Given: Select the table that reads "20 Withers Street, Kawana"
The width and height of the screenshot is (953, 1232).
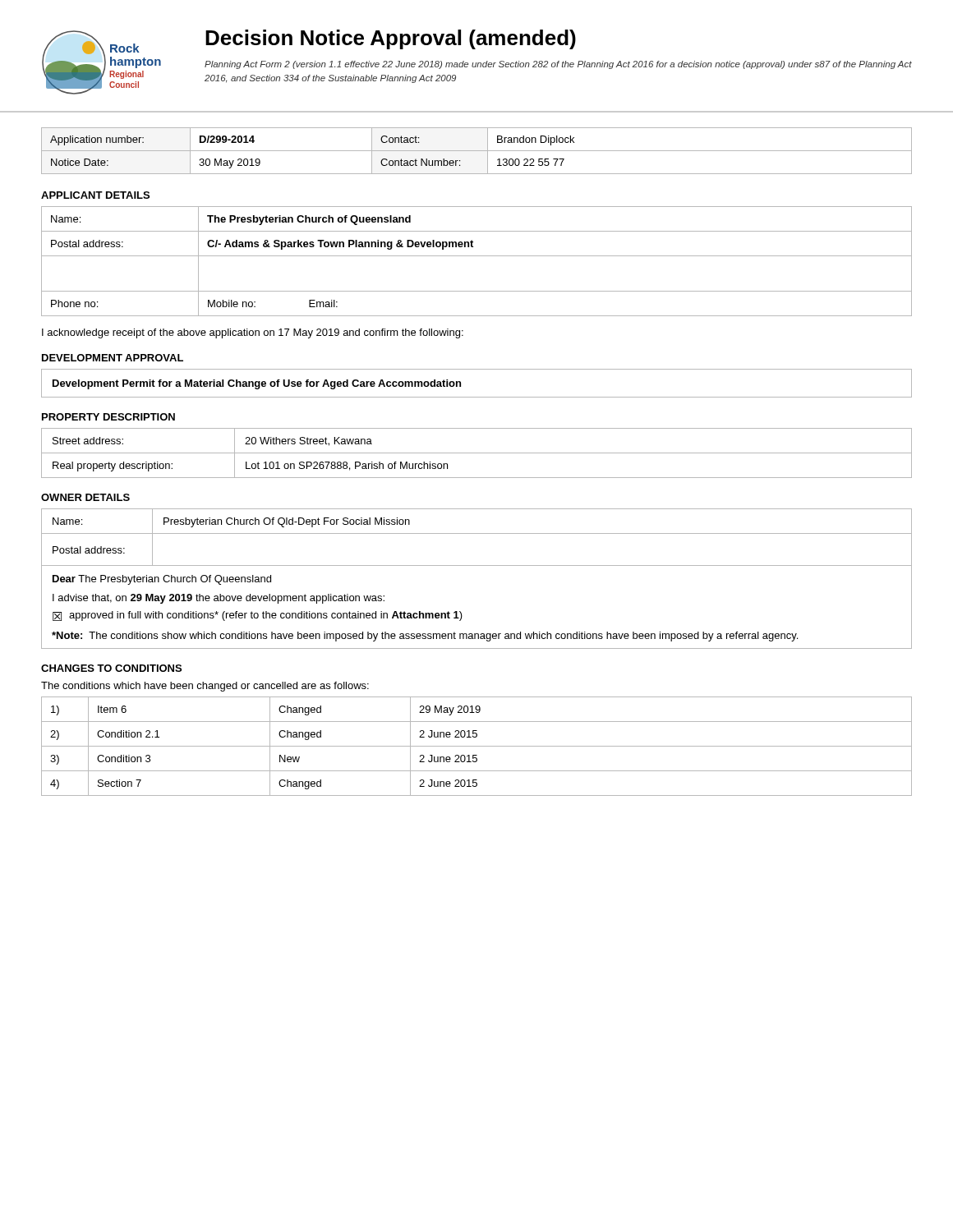Looking at the screenshot, I should tap(476, 453).
